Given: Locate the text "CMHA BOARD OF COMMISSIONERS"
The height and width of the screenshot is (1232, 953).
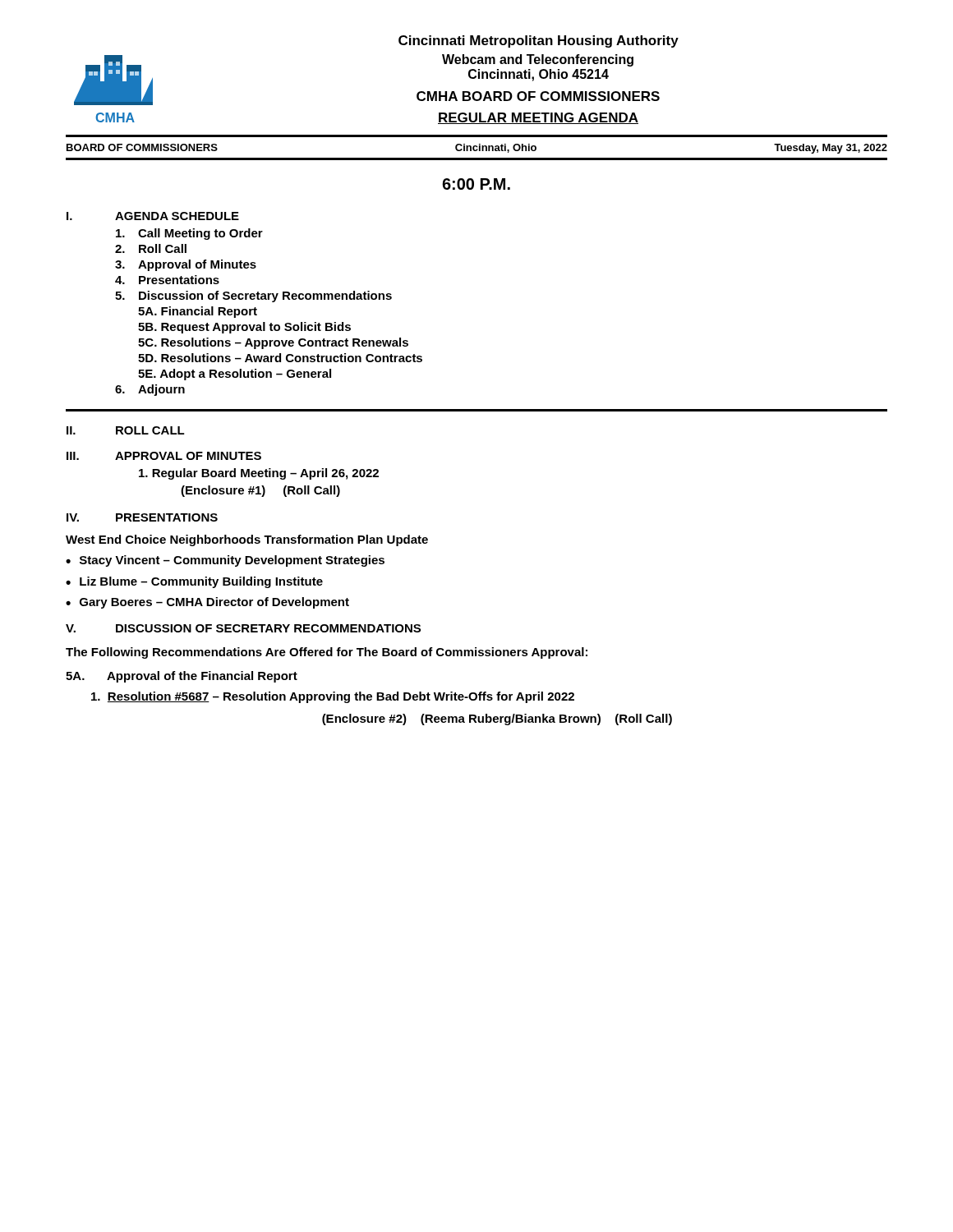Looking at the screenshot, I should point(538,97).
